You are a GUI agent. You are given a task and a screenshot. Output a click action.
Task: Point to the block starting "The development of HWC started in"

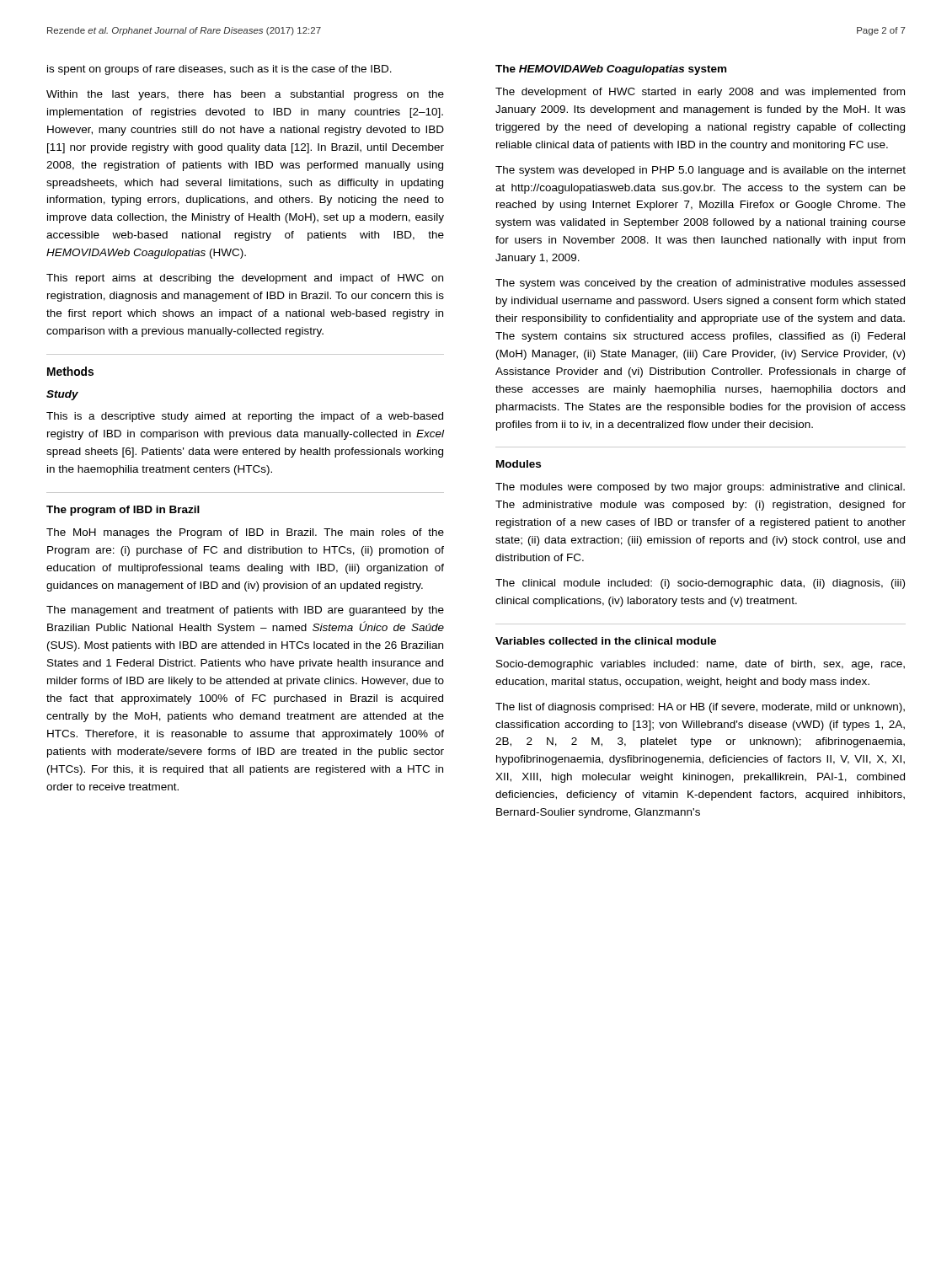pyautogui.click(x=700, y=93)
